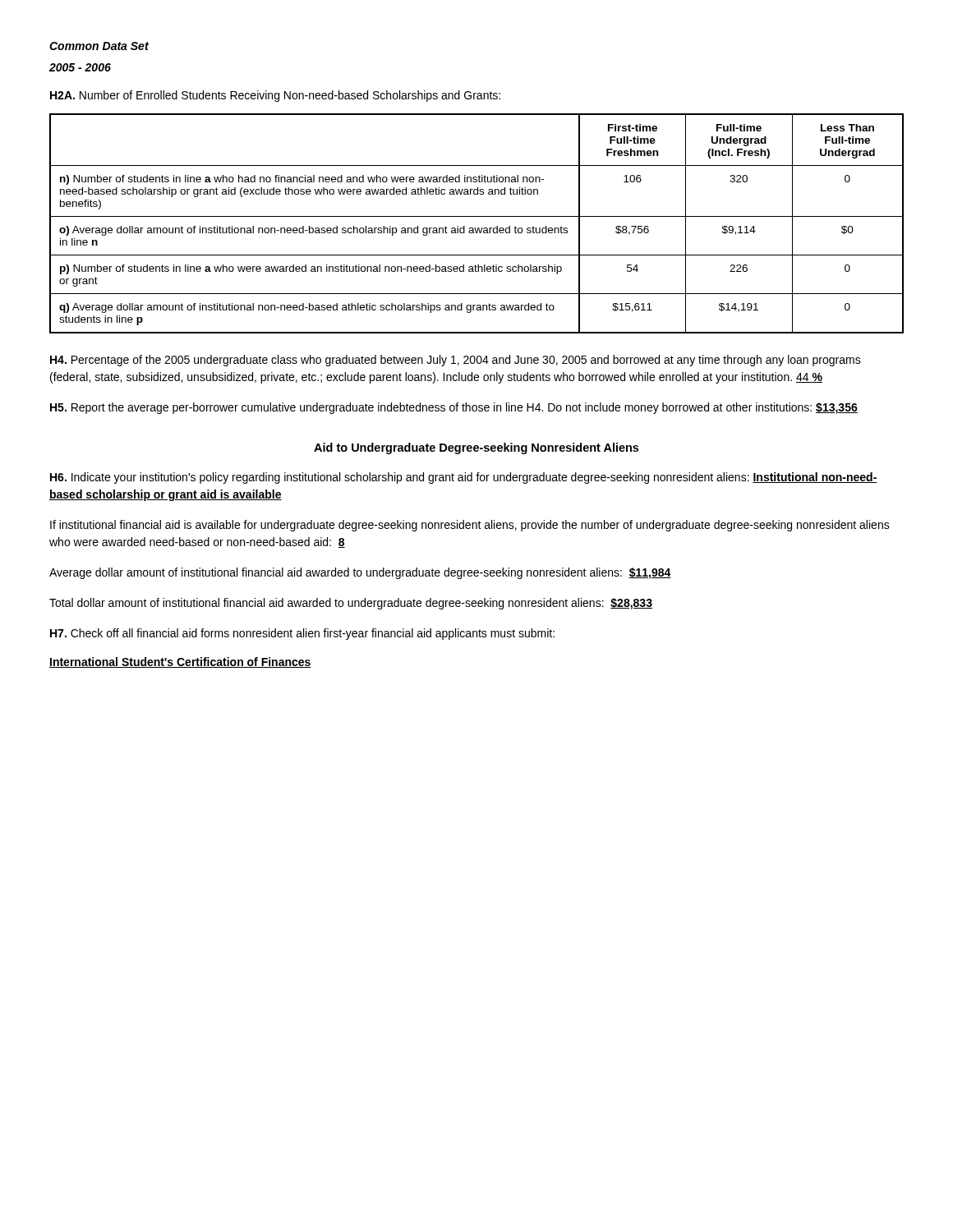
Task: Find the text block that reads "If institutional financial aid is"
Action: (x=469, y=533)
